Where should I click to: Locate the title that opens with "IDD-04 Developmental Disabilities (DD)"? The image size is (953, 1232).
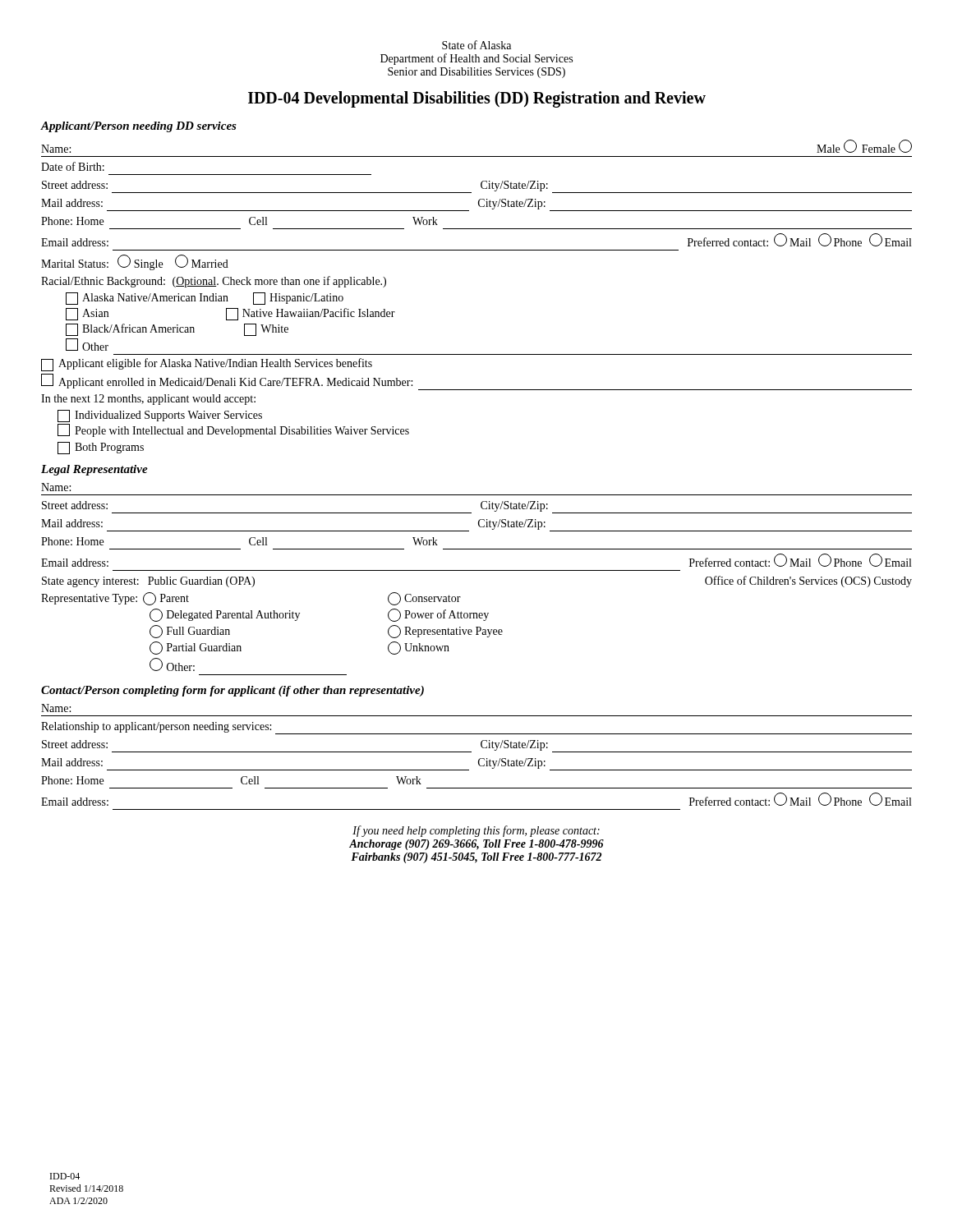(x=476, y=98)
